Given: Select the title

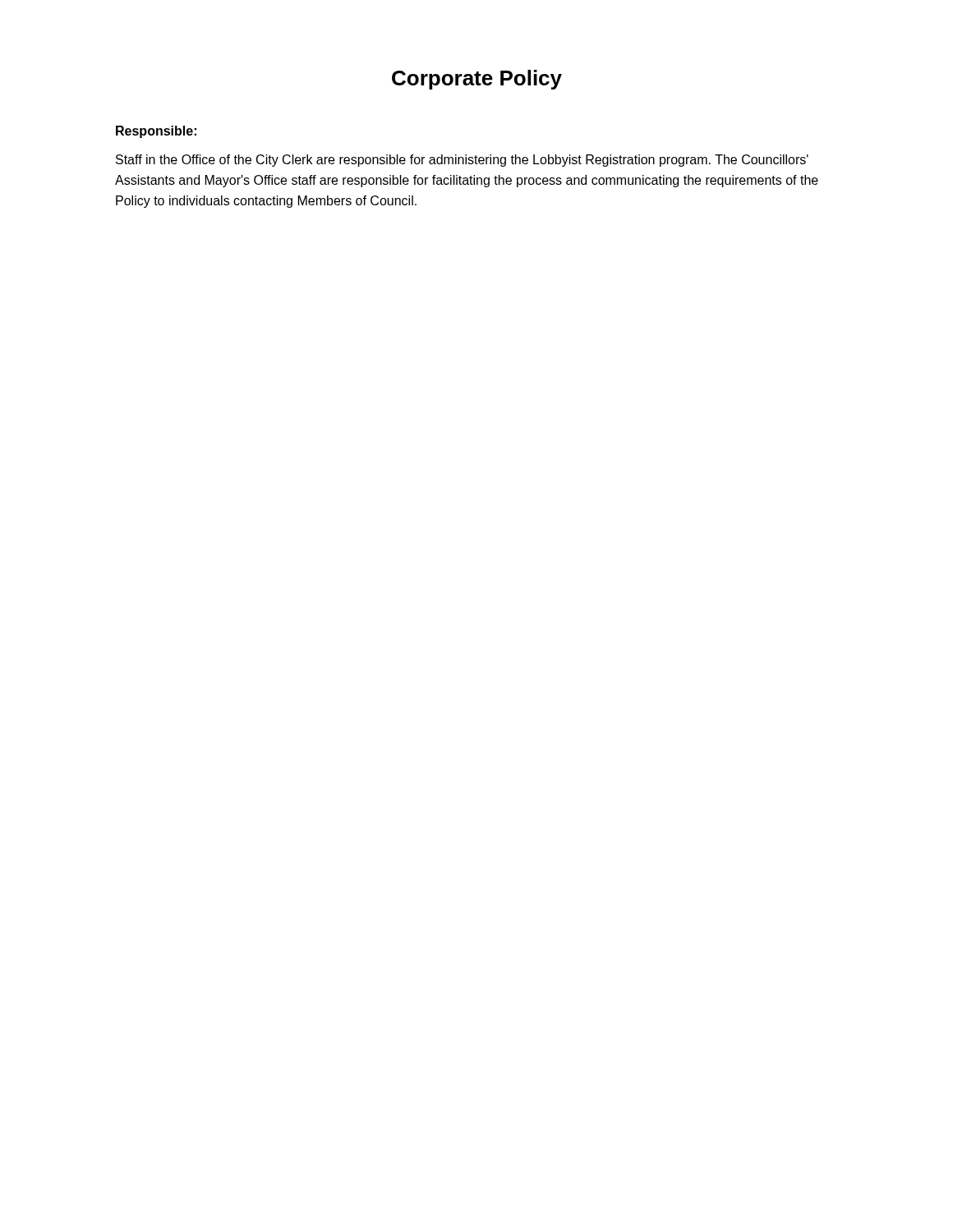Looking at the screenshot, I should [x=476, y=78].
